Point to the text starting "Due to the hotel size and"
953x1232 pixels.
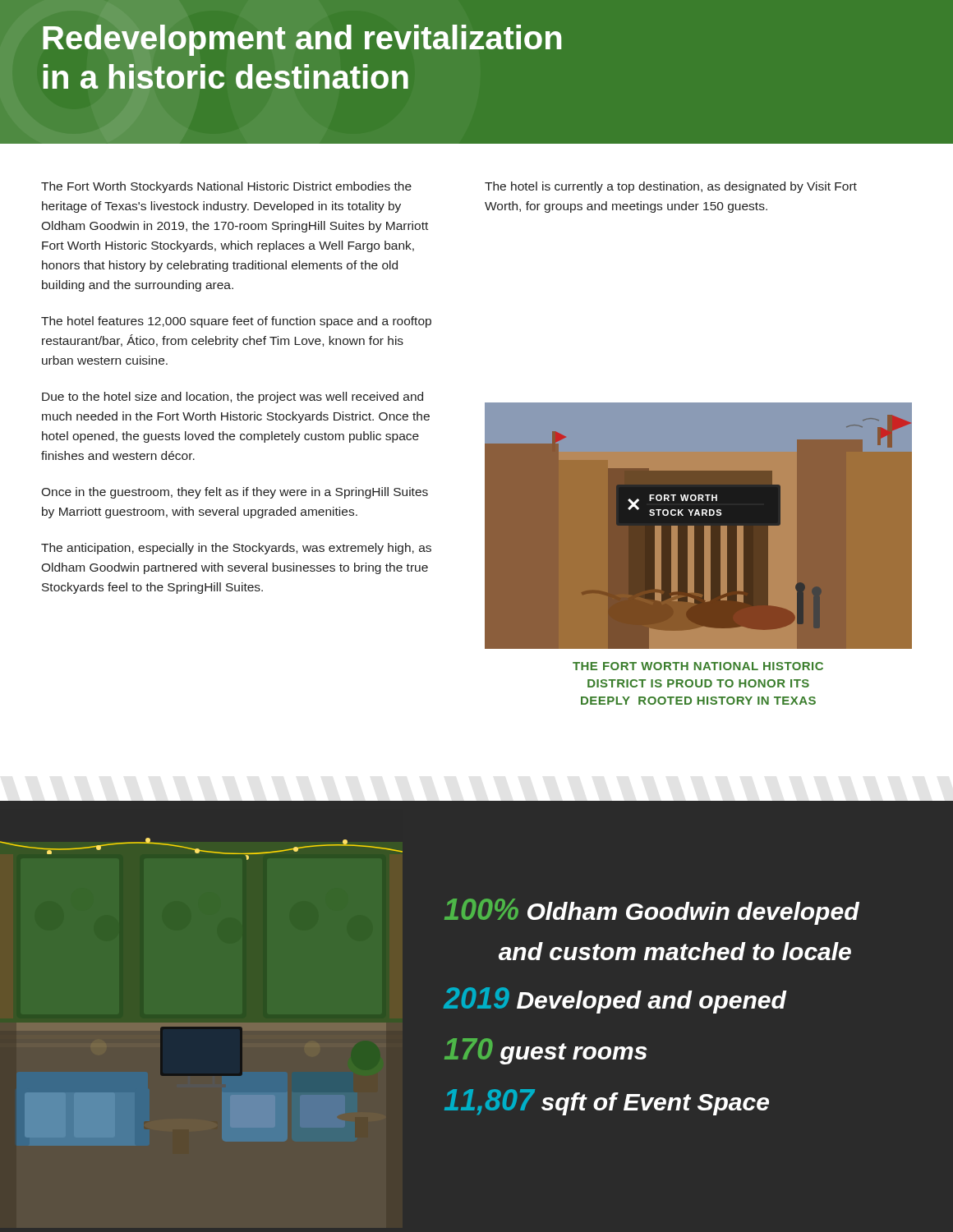tap(238, 426)
